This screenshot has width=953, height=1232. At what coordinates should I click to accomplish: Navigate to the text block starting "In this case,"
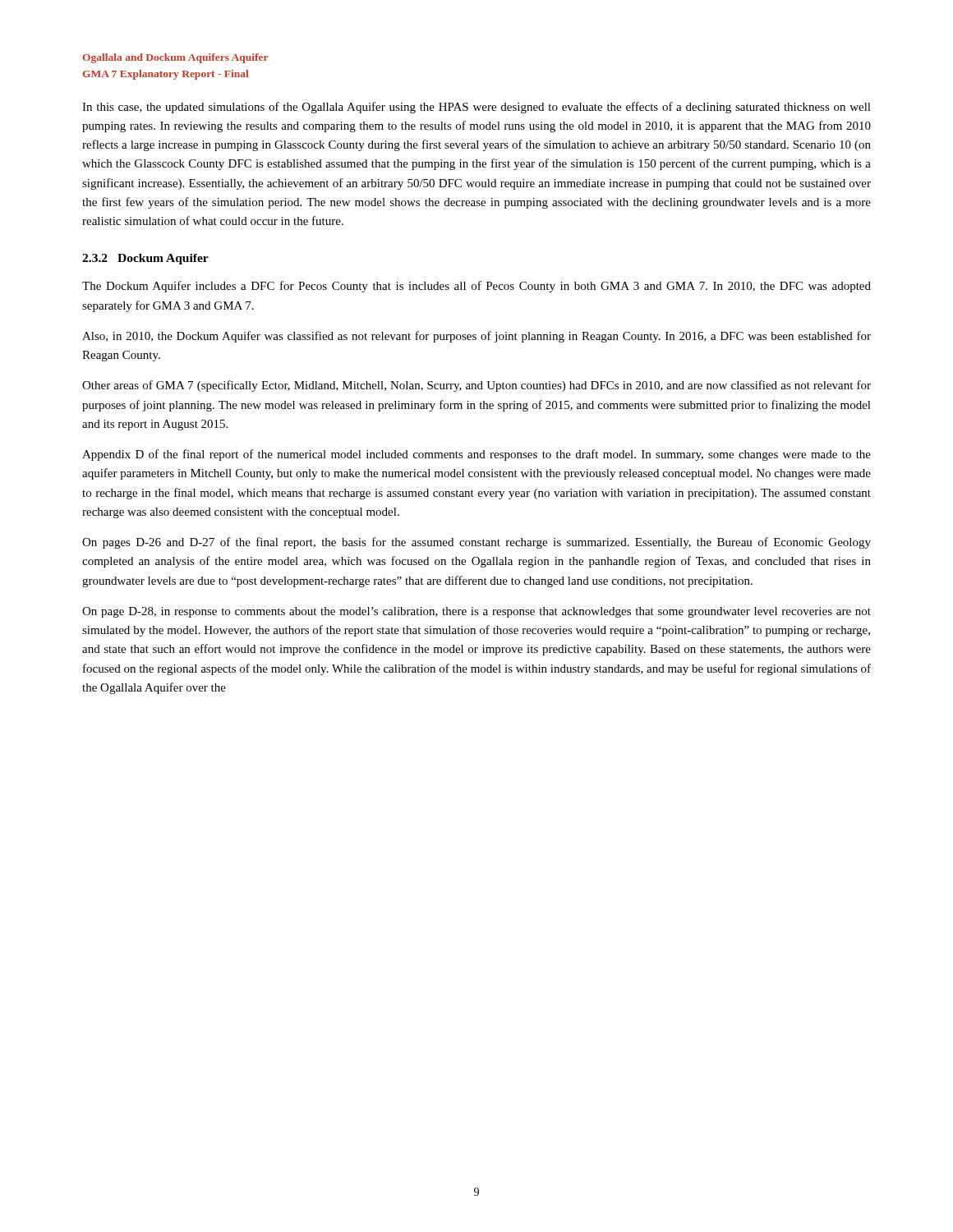click(476, 164)
